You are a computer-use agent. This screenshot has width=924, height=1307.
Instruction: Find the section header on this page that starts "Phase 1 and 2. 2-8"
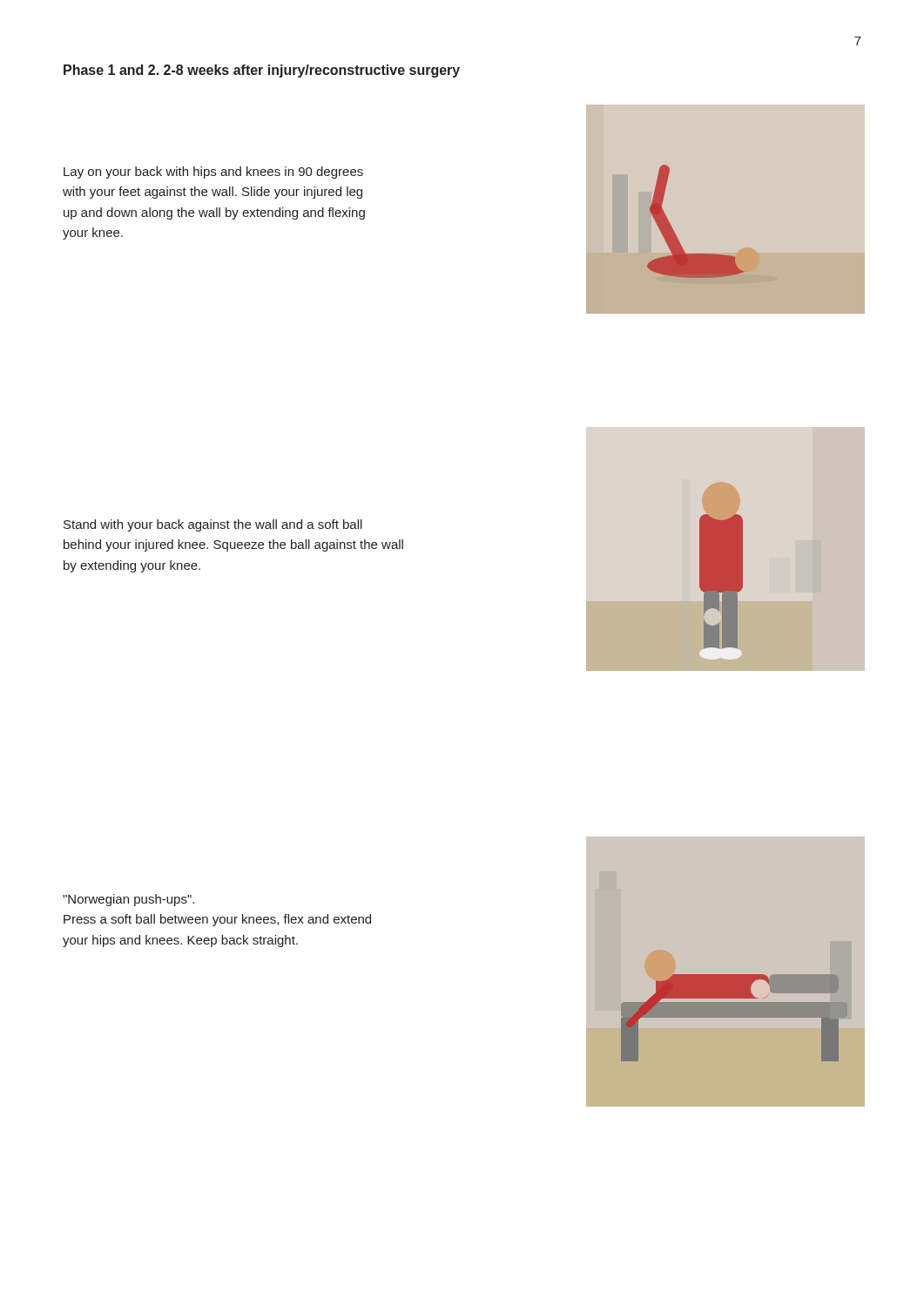(x=261, y=70)
